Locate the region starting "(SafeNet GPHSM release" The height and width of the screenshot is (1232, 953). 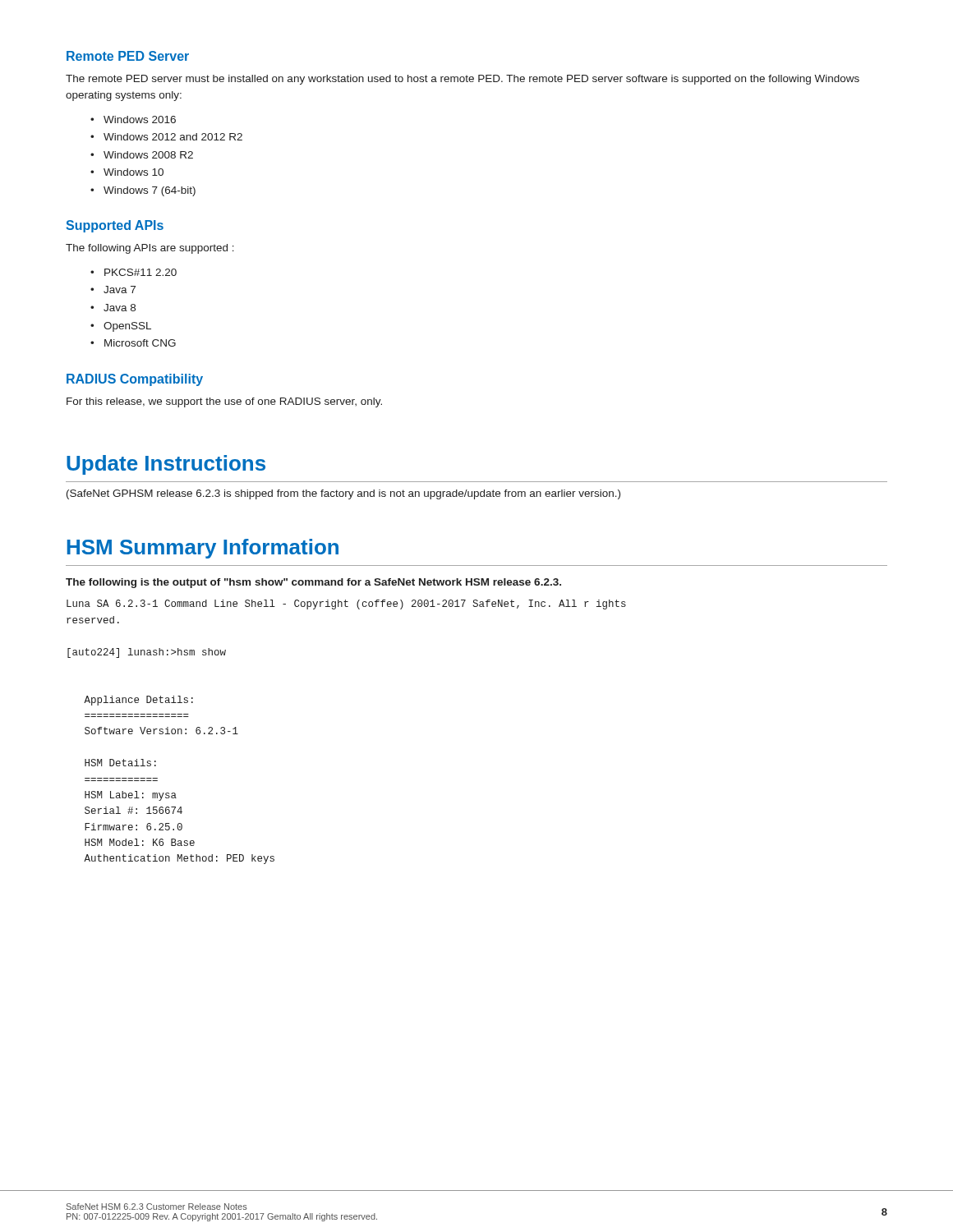(343, 493)
